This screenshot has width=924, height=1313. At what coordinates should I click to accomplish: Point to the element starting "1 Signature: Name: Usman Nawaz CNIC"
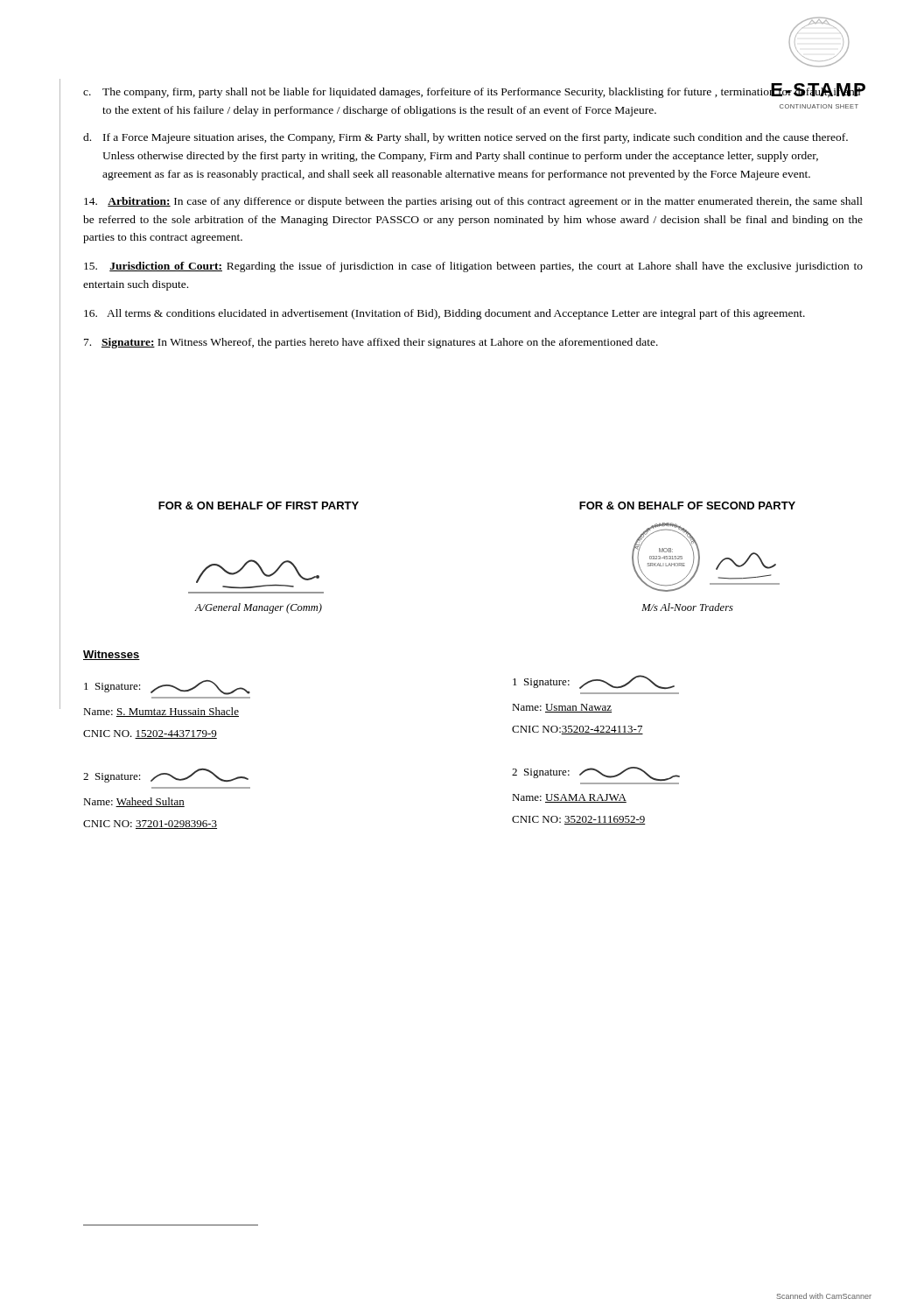pyautogui.click(x=594, y=682)
